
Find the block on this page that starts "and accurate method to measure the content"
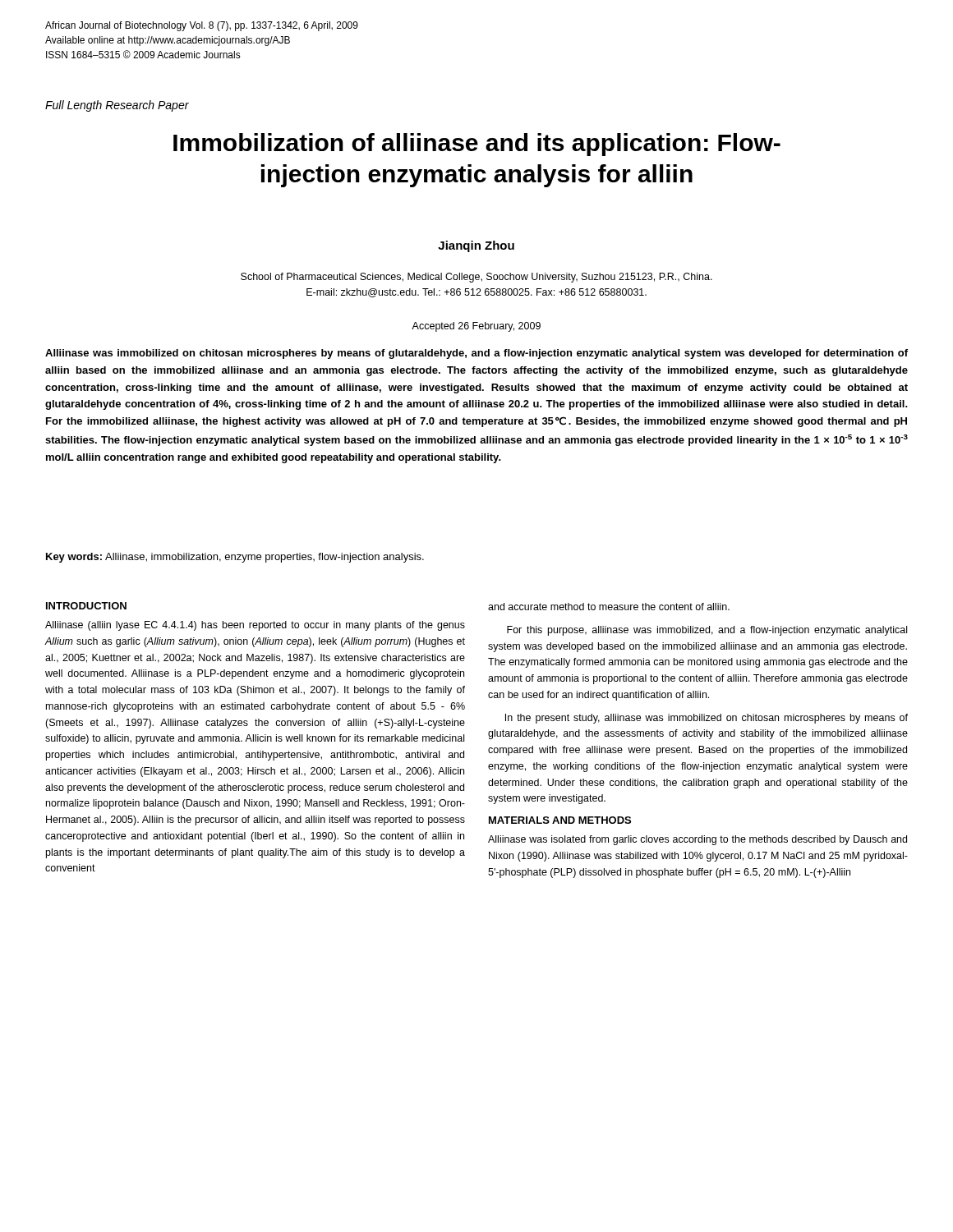click(x=698, y=703)
